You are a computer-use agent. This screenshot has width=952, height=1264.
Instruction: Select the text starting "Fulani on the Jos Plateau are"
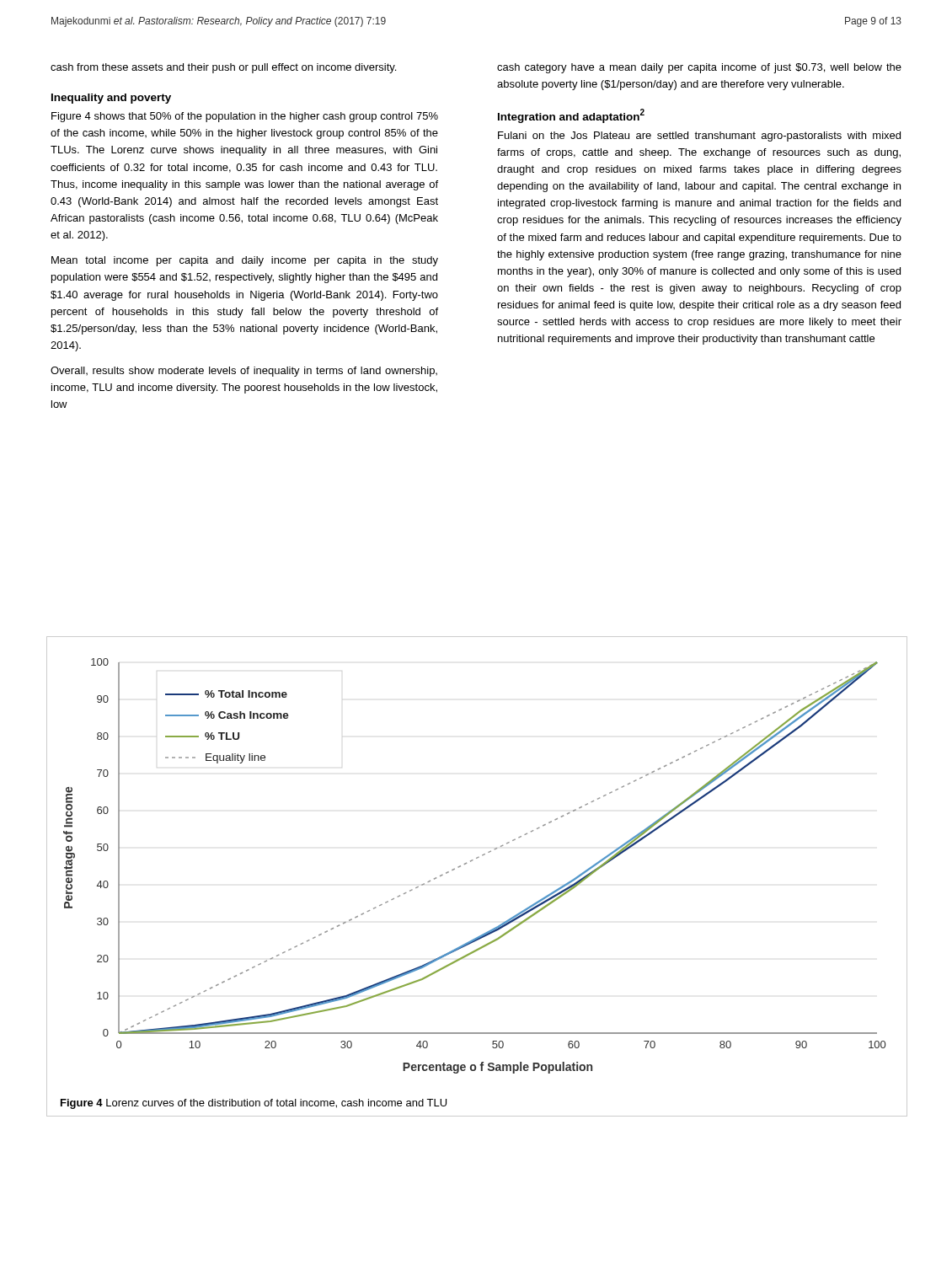pos(699,237)
